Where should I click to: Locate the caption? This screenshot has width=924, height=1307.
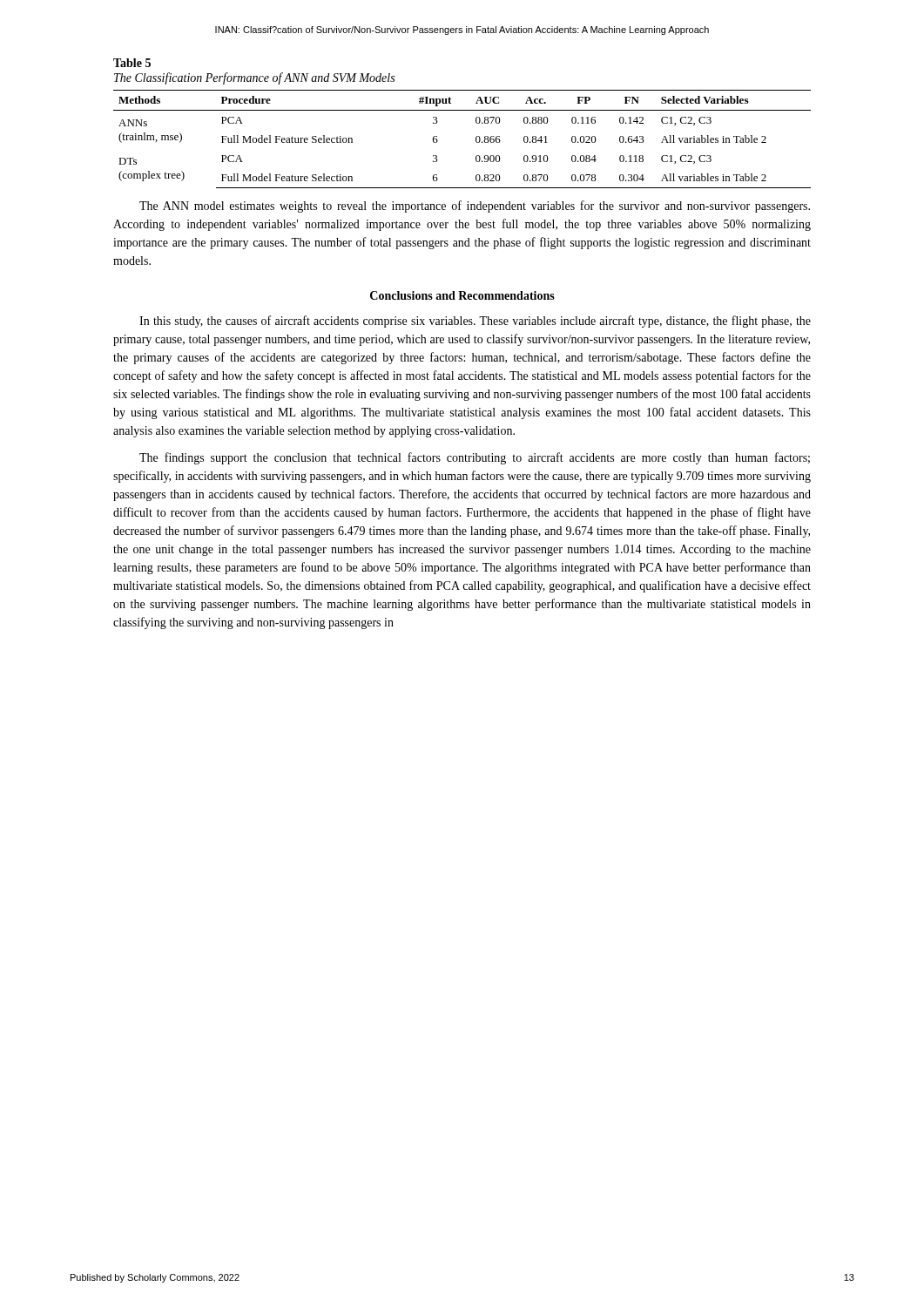[x=254, y=78]
